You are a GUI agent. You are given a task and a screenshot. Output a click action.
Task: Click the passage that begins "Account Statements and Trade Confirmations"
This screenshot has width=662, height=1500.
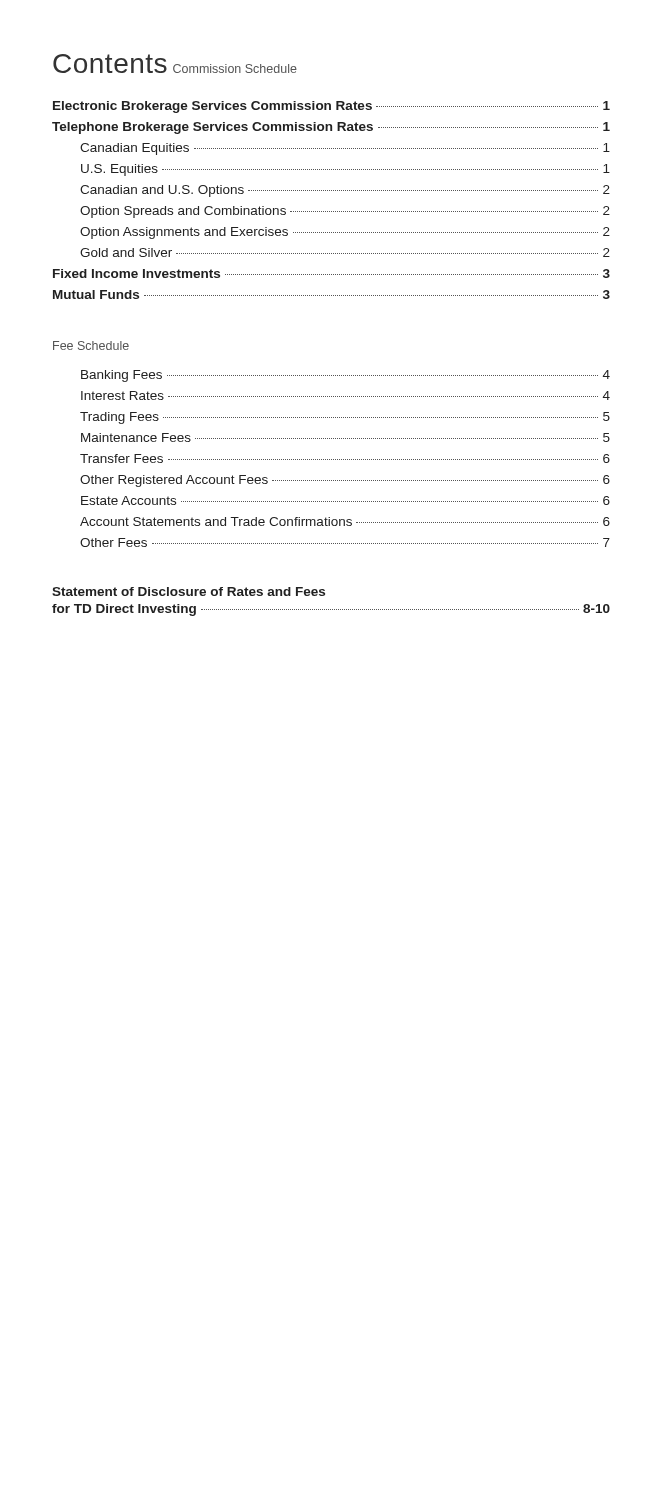coord(345,522)
